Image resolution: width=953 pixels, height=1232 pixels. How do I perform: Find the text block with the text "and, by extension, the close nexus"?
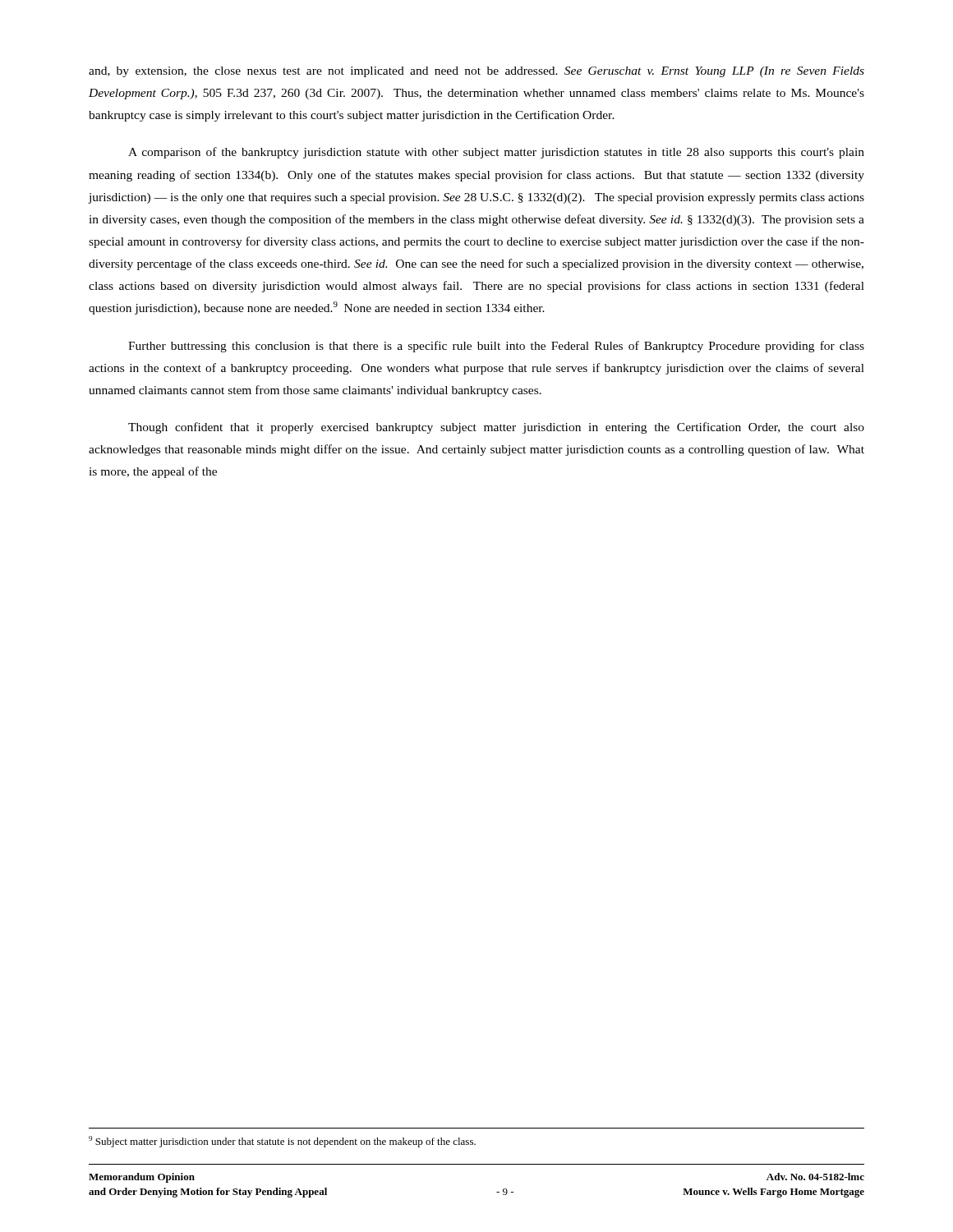[x=476, y=93]
